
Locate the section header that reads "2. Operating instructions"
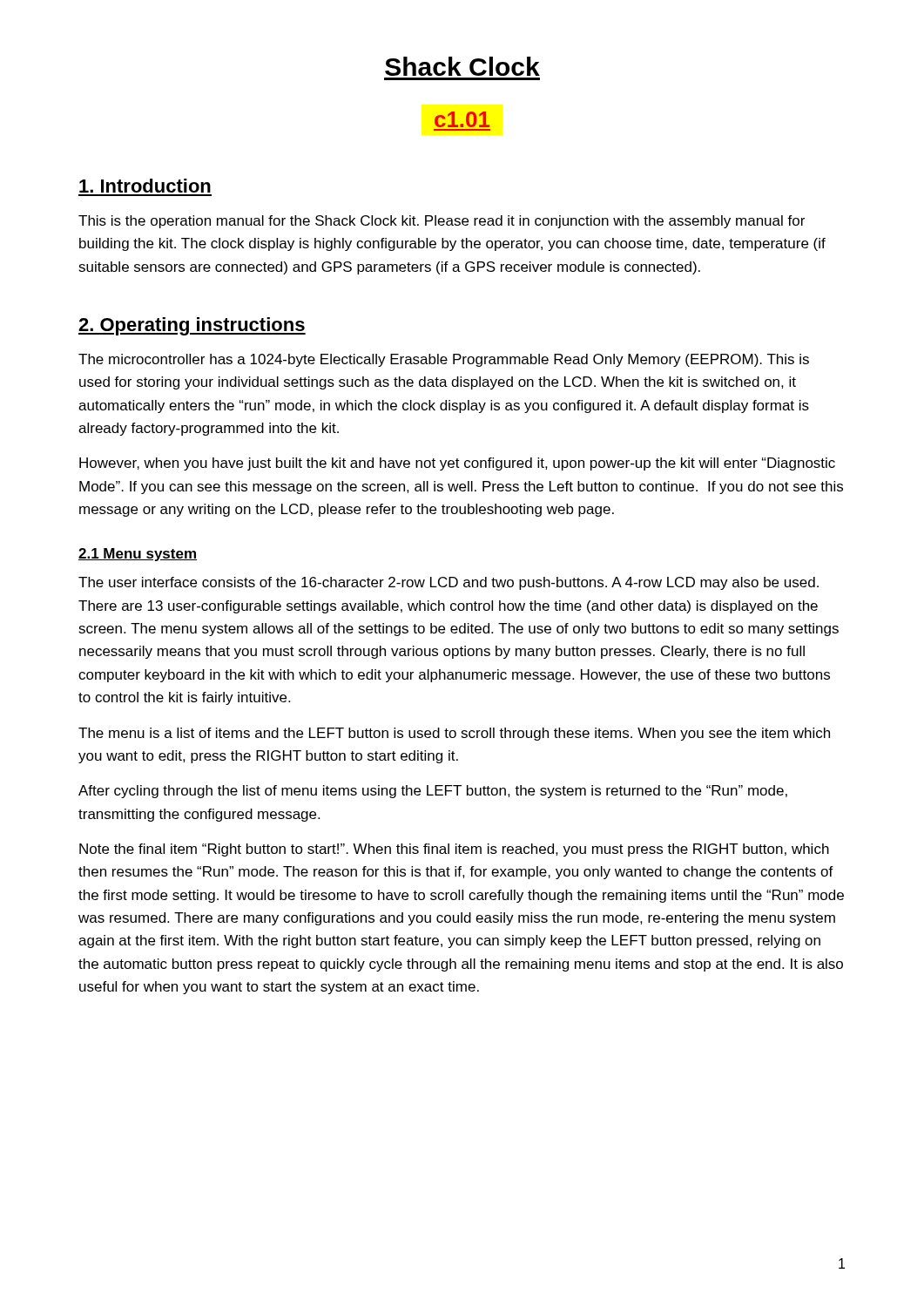click(192, 325)
